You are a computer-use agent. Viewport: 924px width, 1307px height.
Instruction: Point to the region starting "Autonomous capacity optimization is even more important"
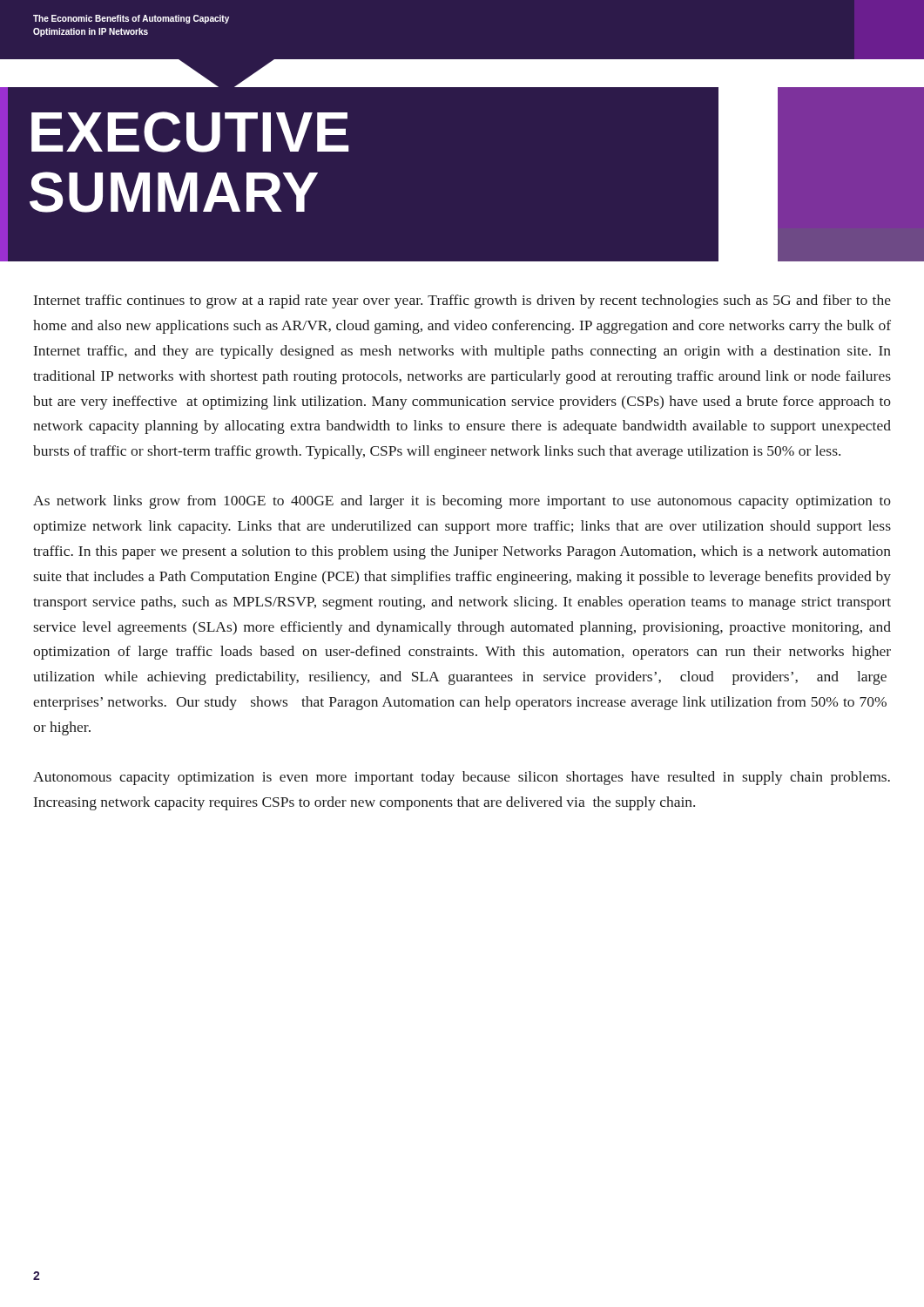[x=462, y=789]
